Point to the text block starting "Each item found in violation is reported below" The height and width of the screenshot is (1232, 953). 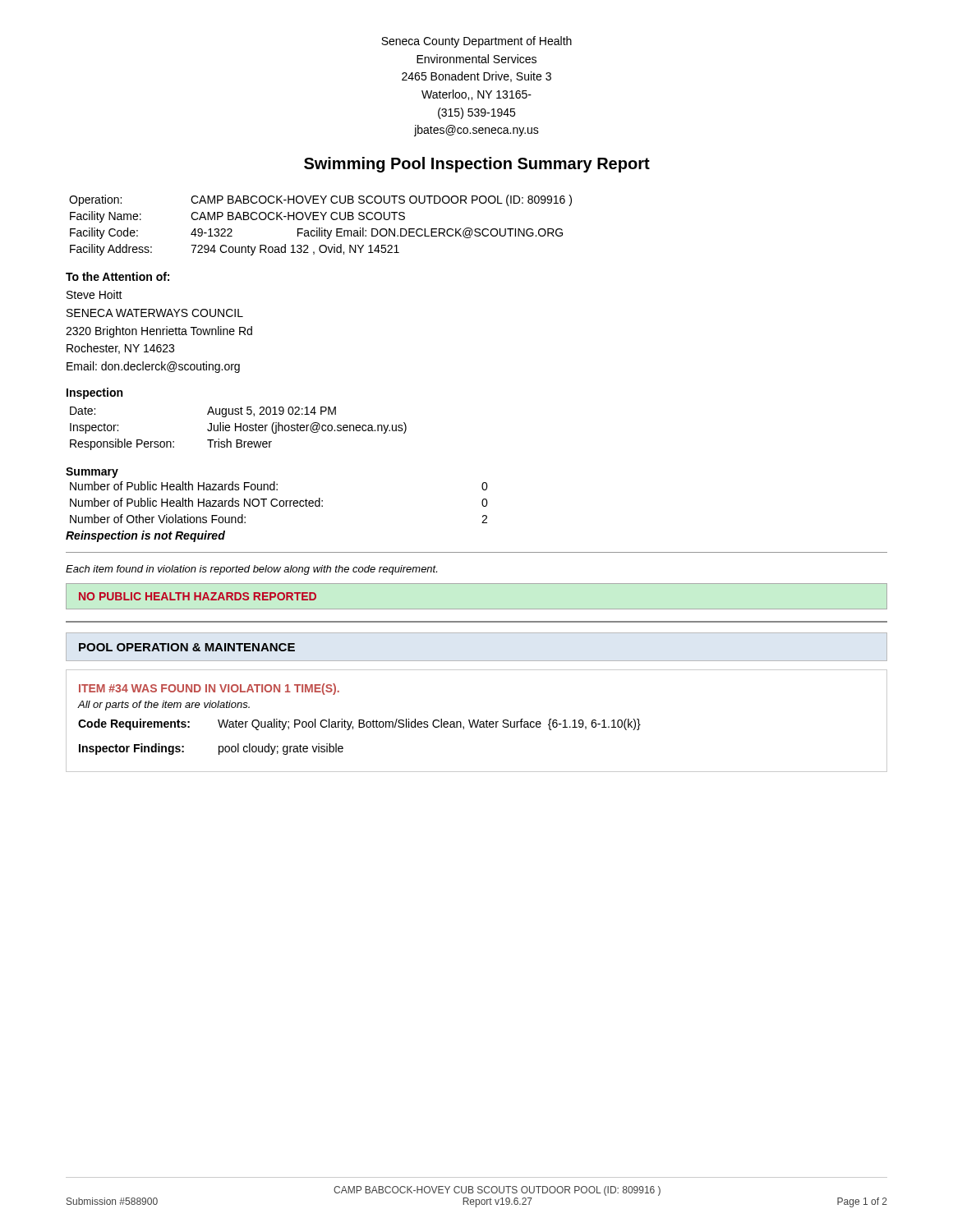(x=252, y=568)
